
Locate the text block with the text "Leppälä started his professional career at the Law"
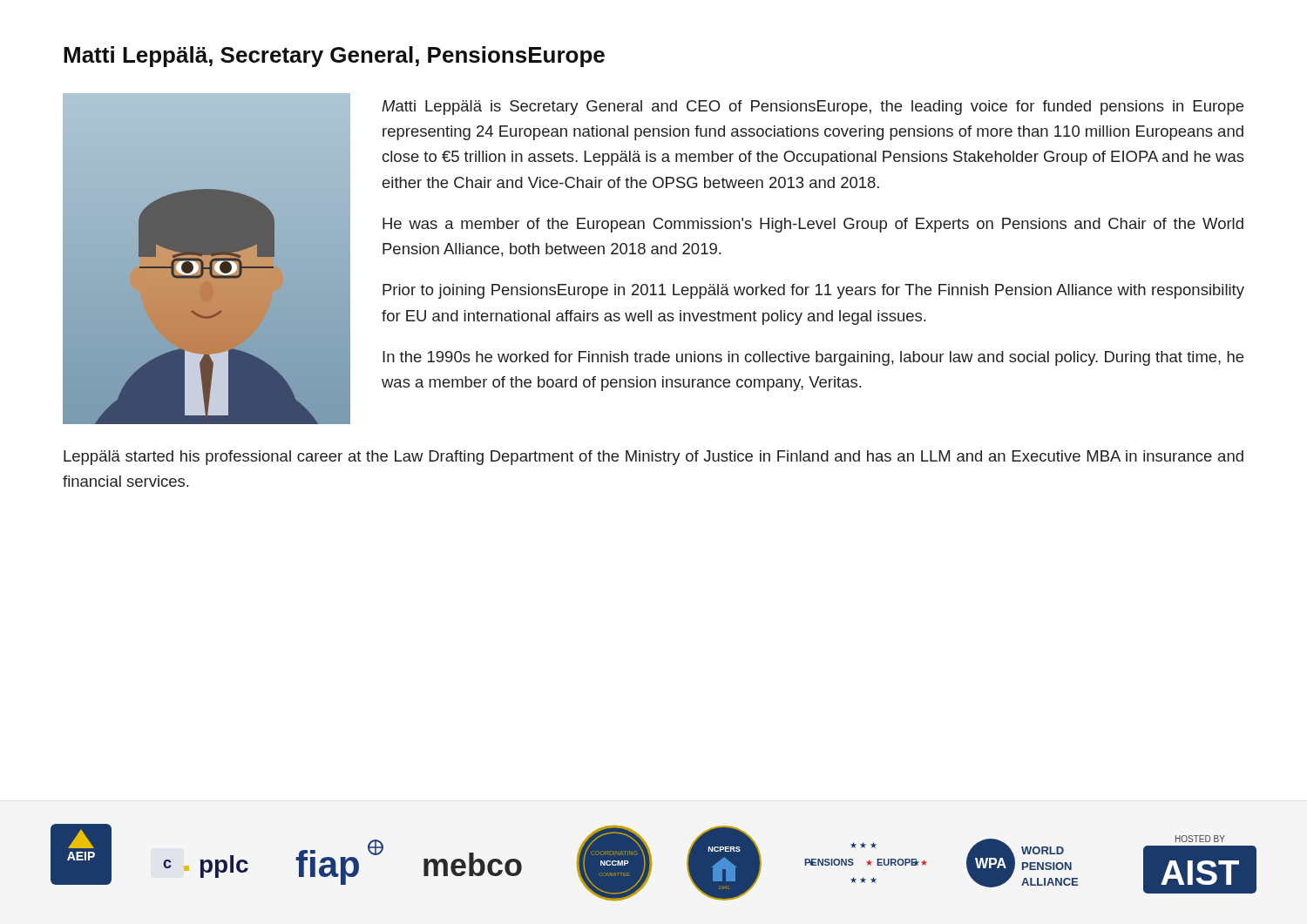tap(654, 469)
